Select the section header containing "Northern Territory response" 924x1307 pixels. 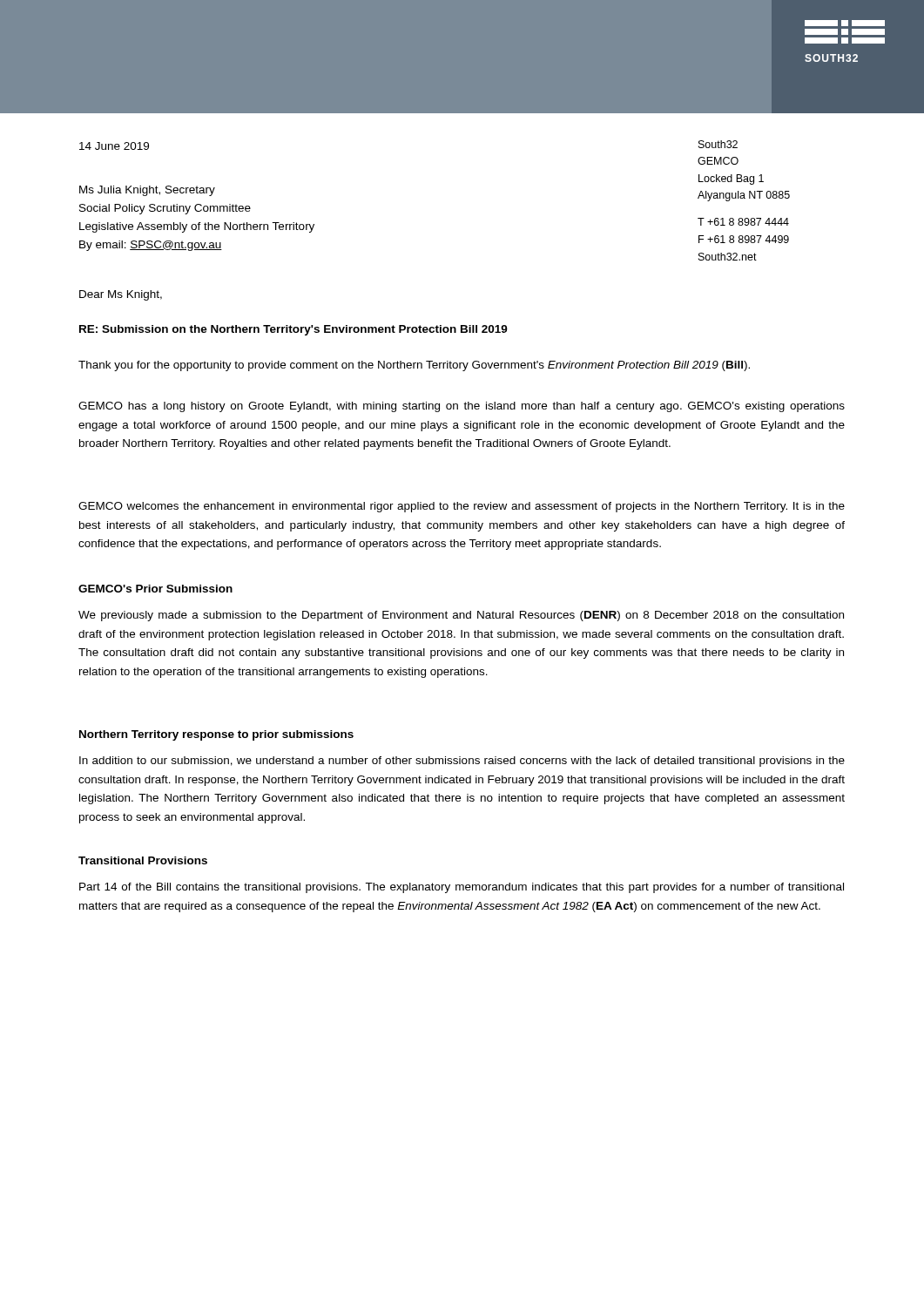point(216,734)
